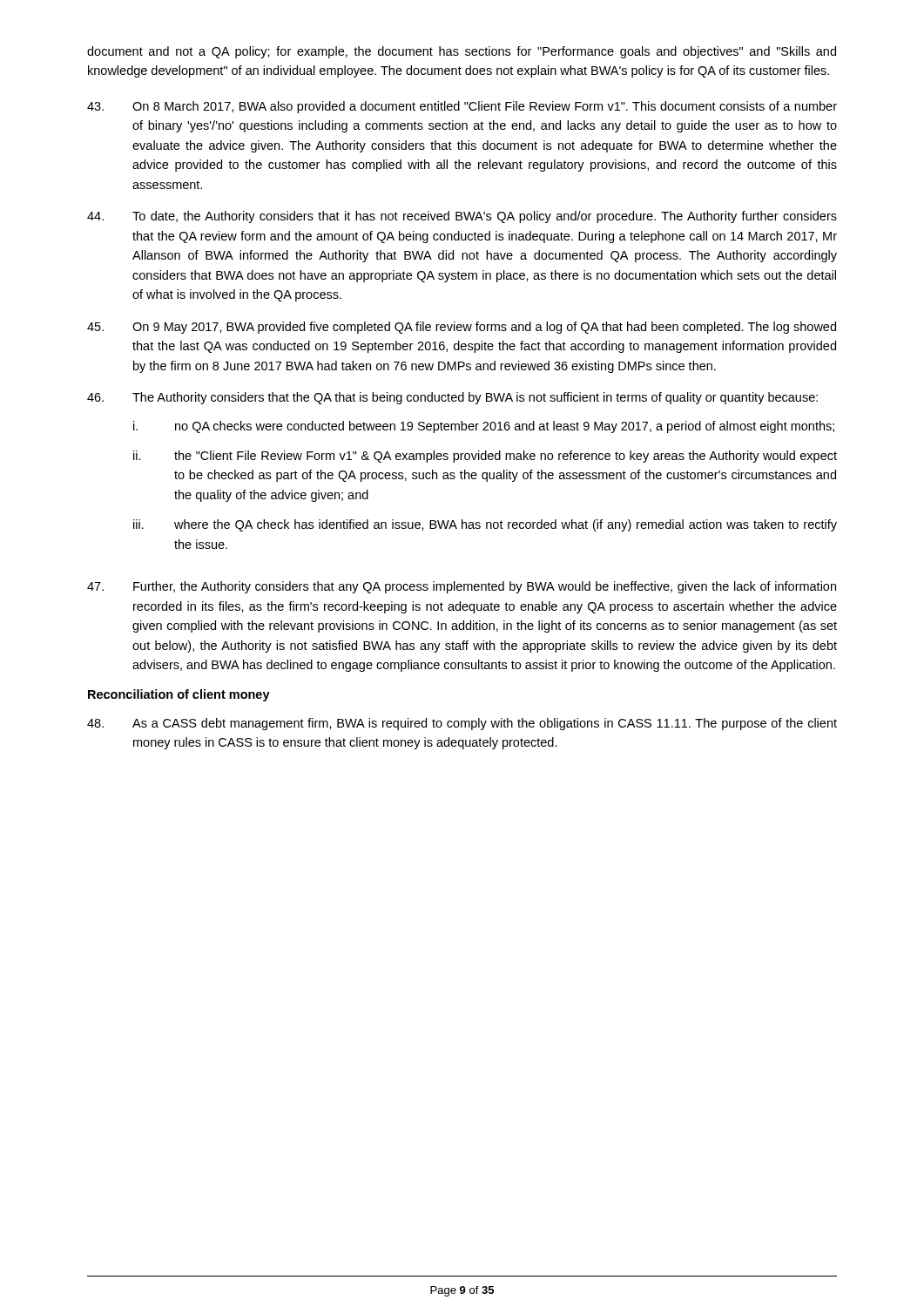Locate the text starting "43. On 8"
Image resolution: width=924 pixels, height=1307 pixels.
coord(462,146)
